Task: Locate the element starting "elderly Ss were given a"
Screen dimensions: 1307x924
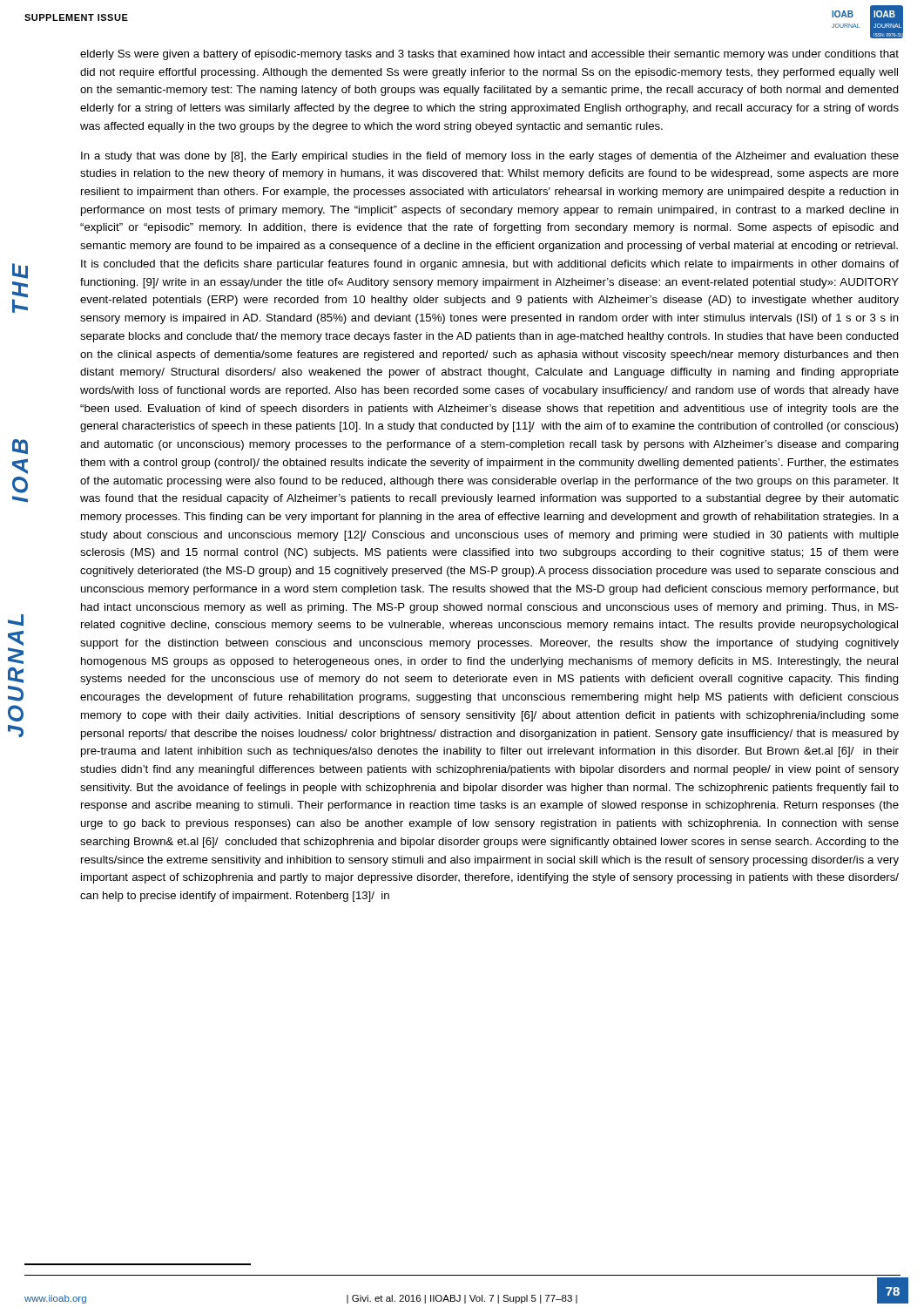Action: point(489,90)
